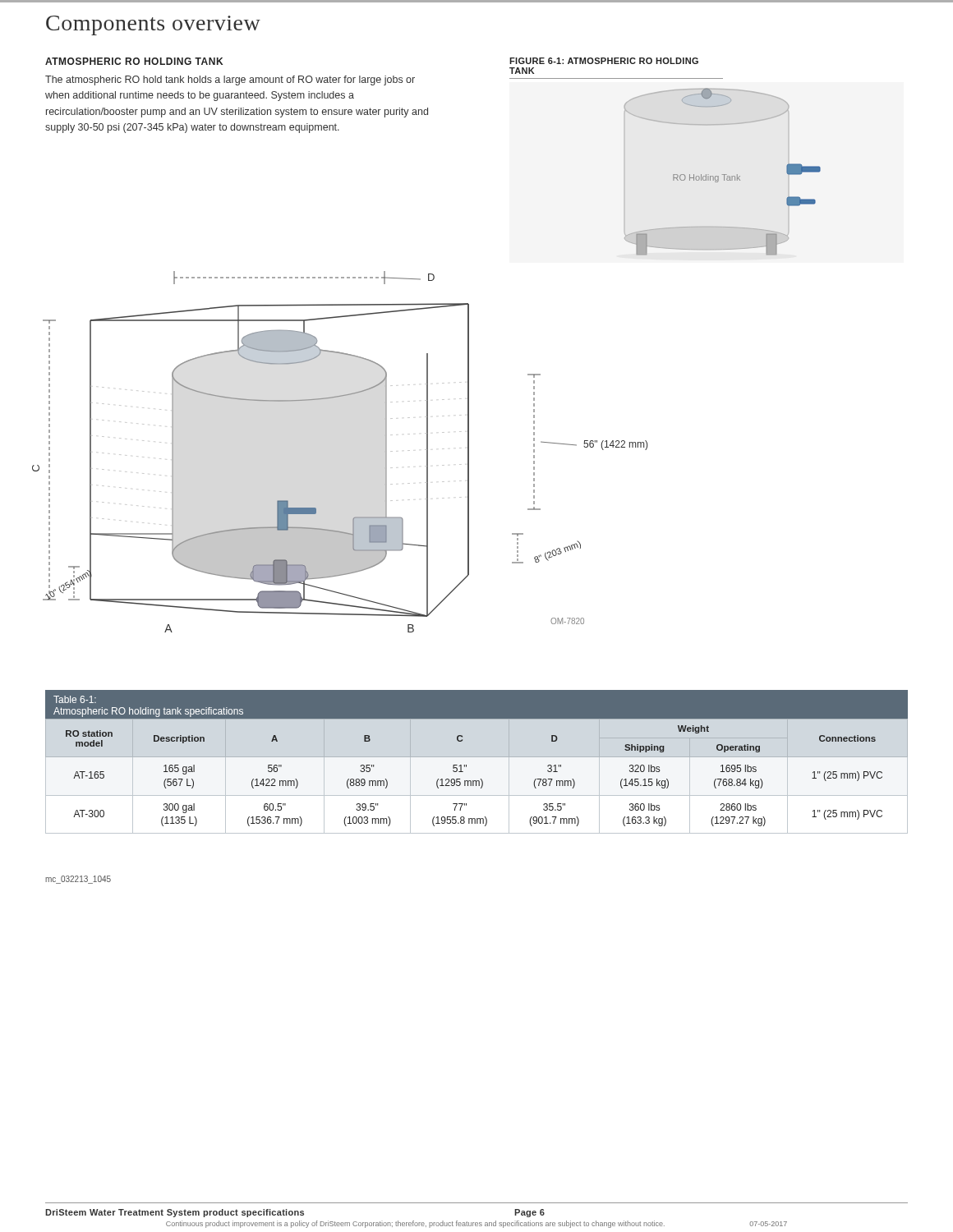953x1232 pixels.
Task: Find a table
Action: [x=476, y=762]
